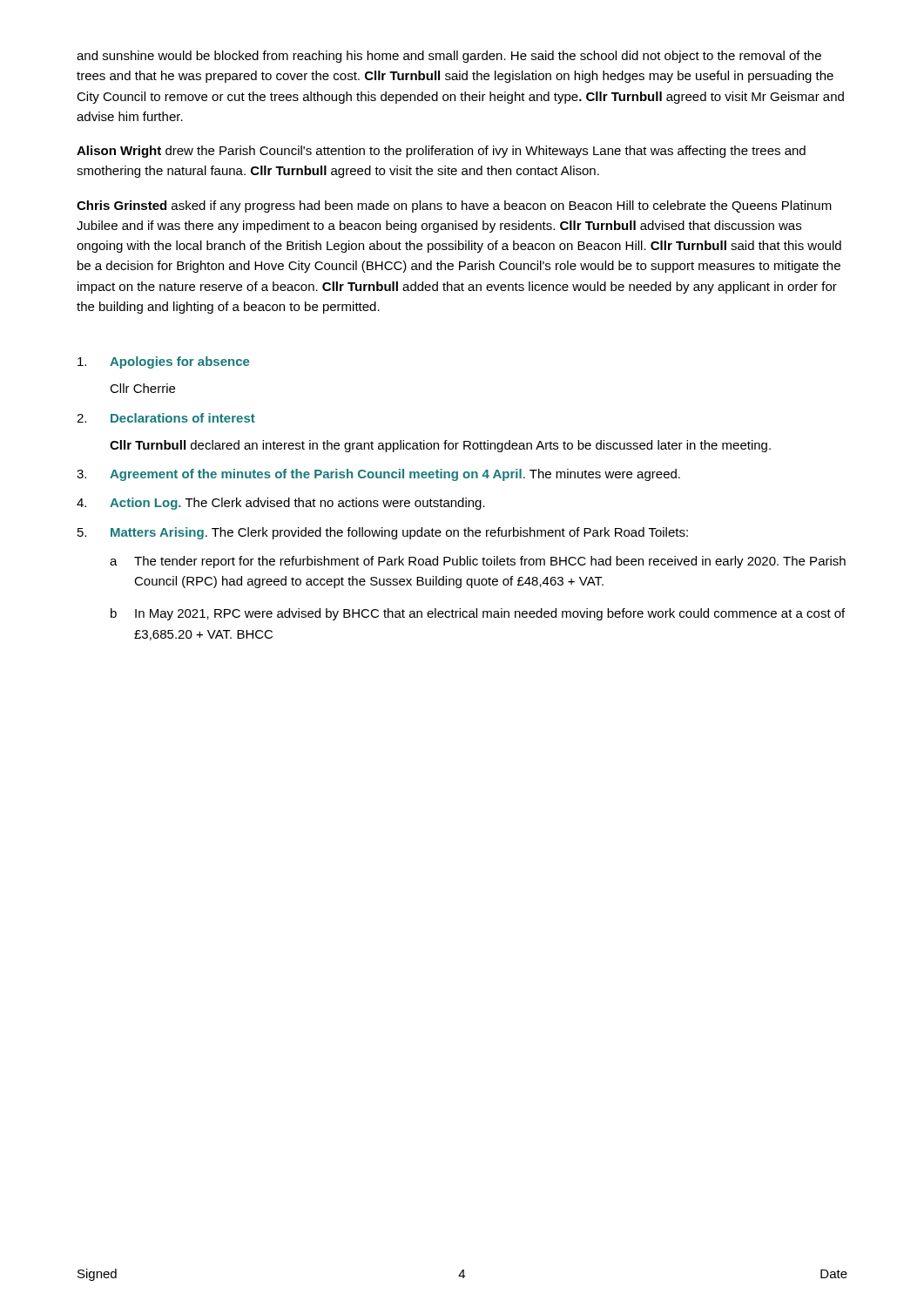Click the passage that begins "5. Matters Arising. The Clerk provided the following"
Screen dimensions: 1307x924
pos(462,589)
